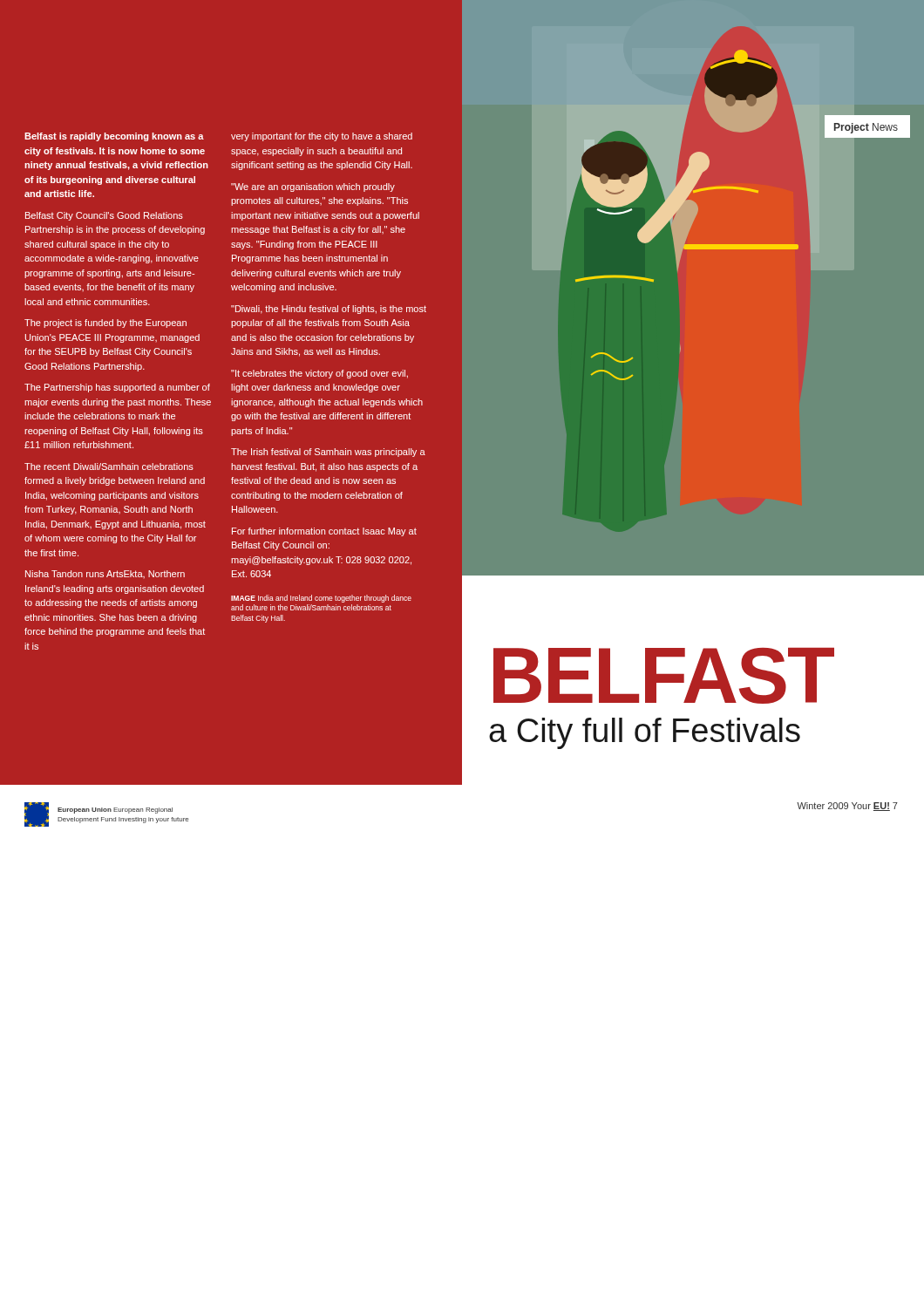Select the photo

pyautogui.click(x=693, y=288)
